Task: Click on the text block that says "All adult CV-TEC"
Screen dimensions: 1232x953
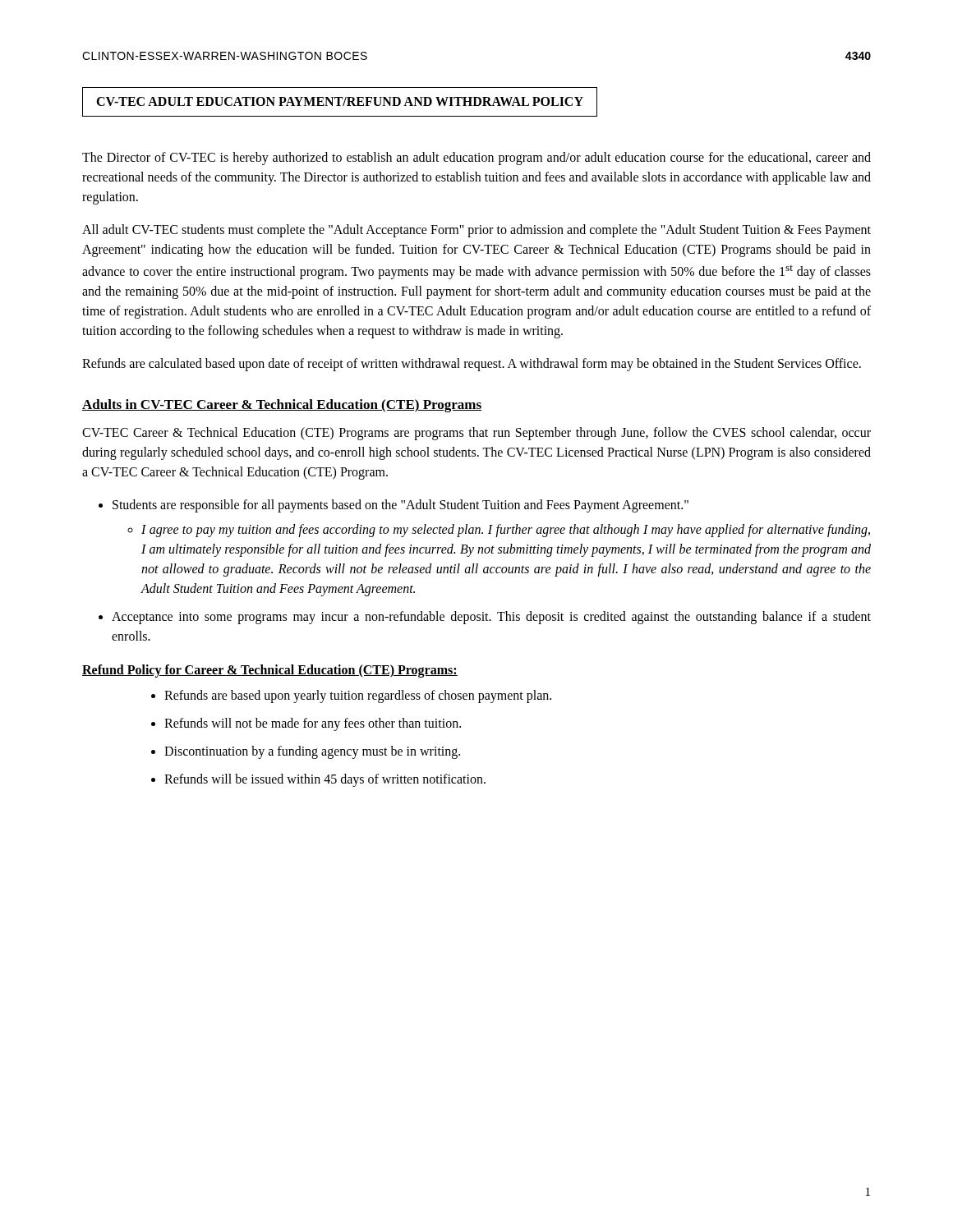Action: pos(476,280)
